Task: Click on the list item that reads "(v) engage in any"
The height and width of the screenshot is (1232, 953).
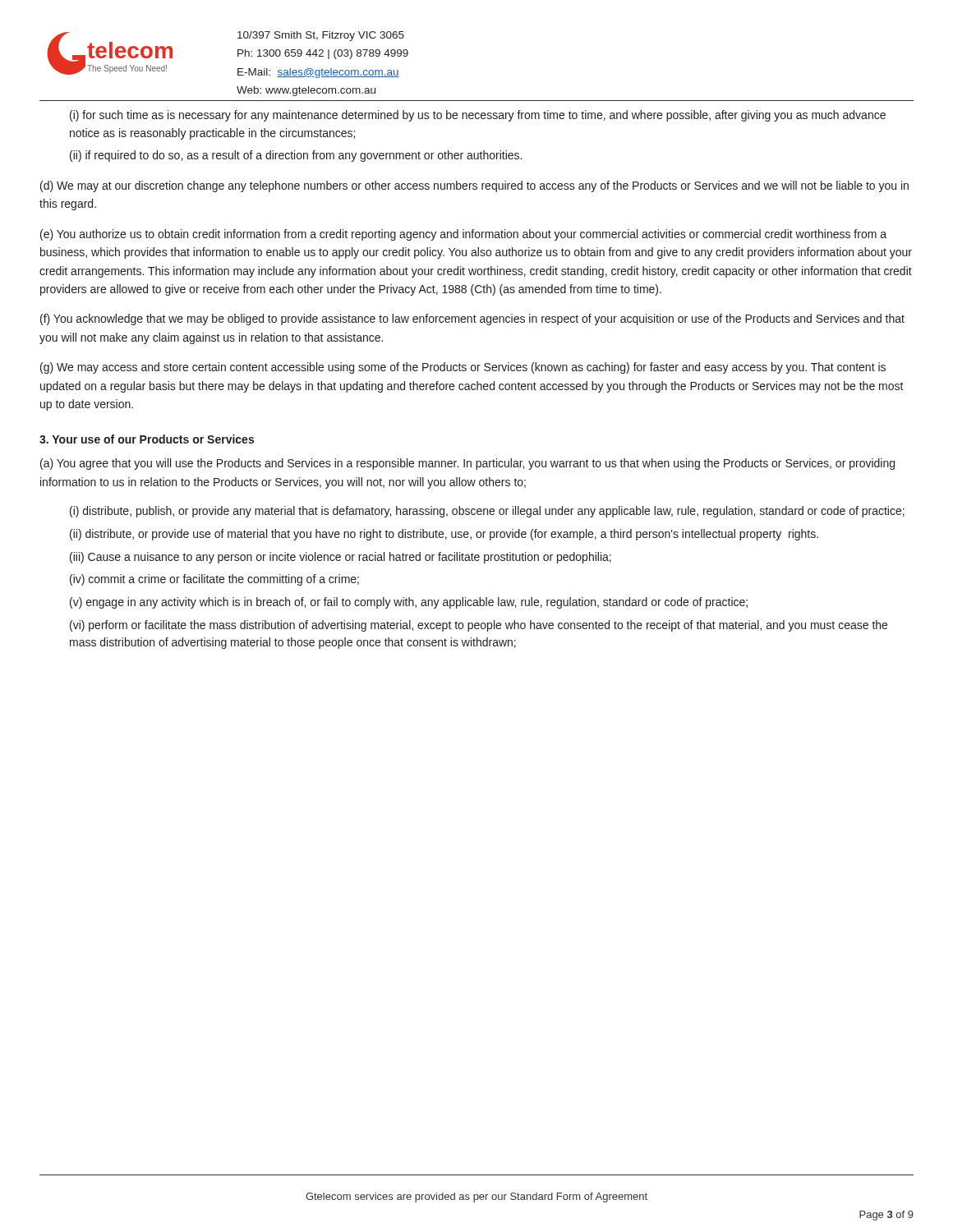Action: 409,602
